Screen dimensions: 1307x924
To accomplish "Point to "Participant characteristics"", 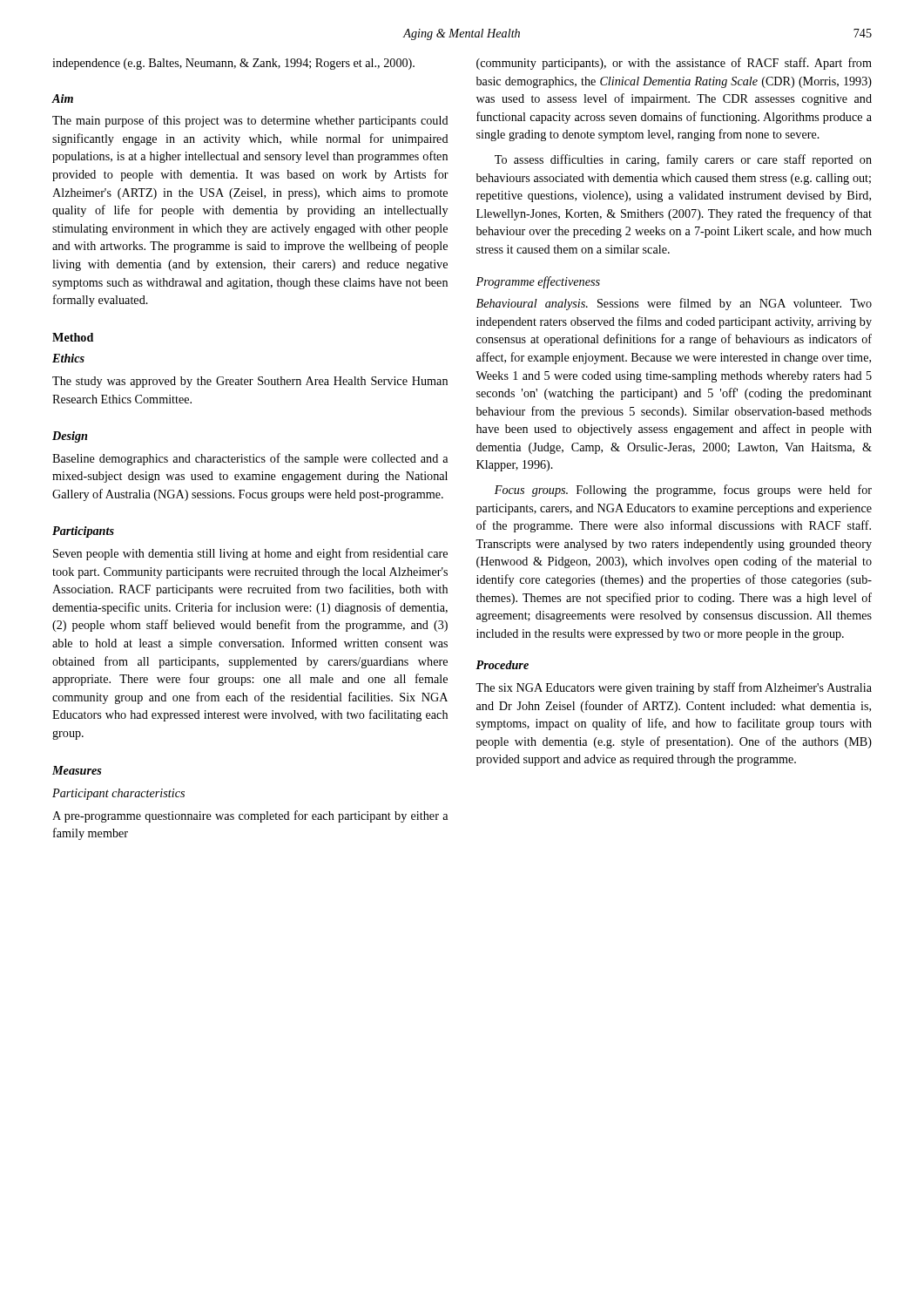I will (119, 793).
